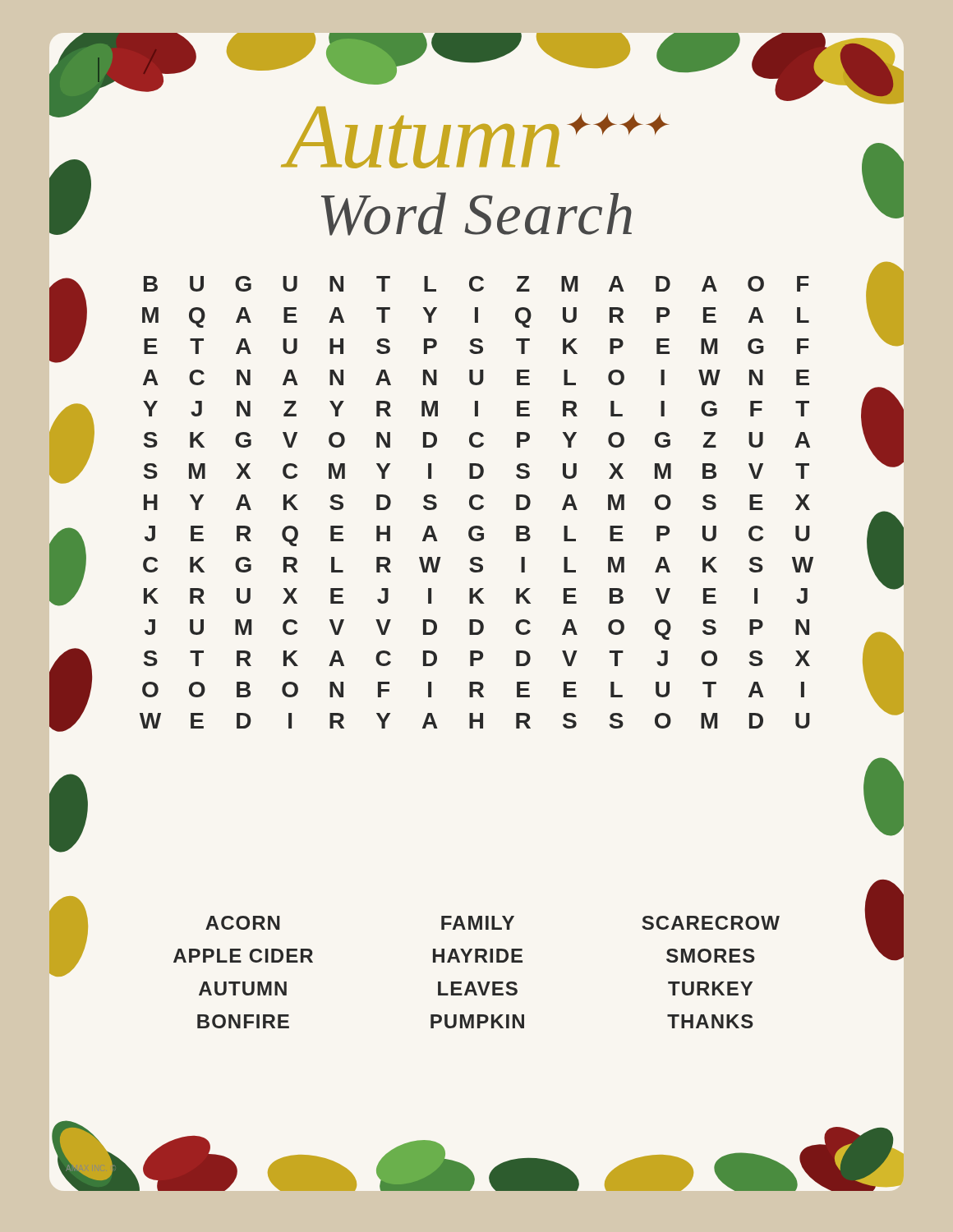Select the passage starting "Autumn✦✦✦✦ Word Search"

[476, 169]
